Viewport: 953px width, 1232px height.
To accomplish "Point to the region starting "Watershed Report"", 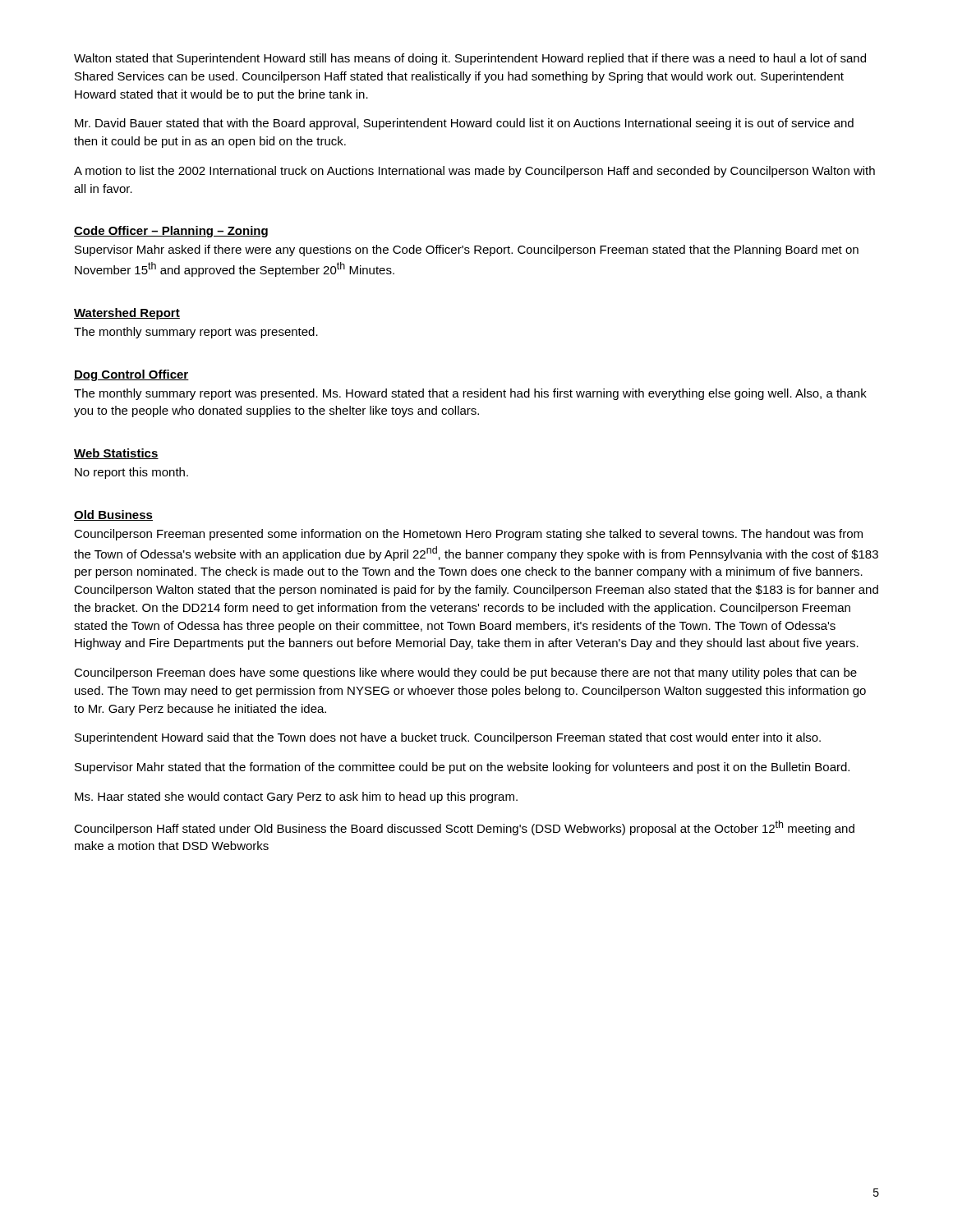I will coord(127,312).
